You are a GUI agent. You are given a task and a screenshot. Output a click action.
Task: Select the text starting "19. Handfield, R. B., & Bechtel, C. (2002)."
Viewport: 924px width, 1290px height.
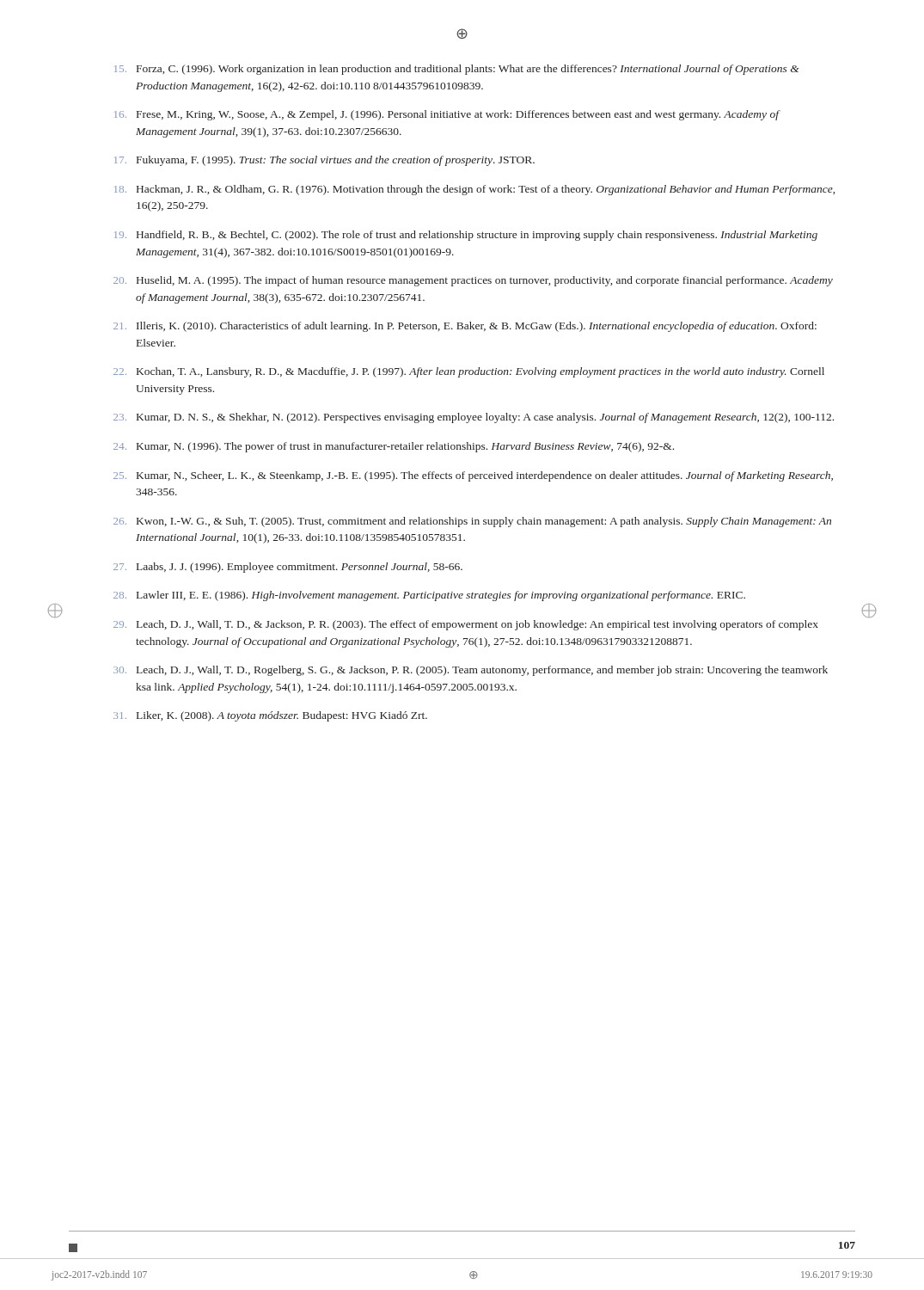pyautogui.click(x=471, y=243)
